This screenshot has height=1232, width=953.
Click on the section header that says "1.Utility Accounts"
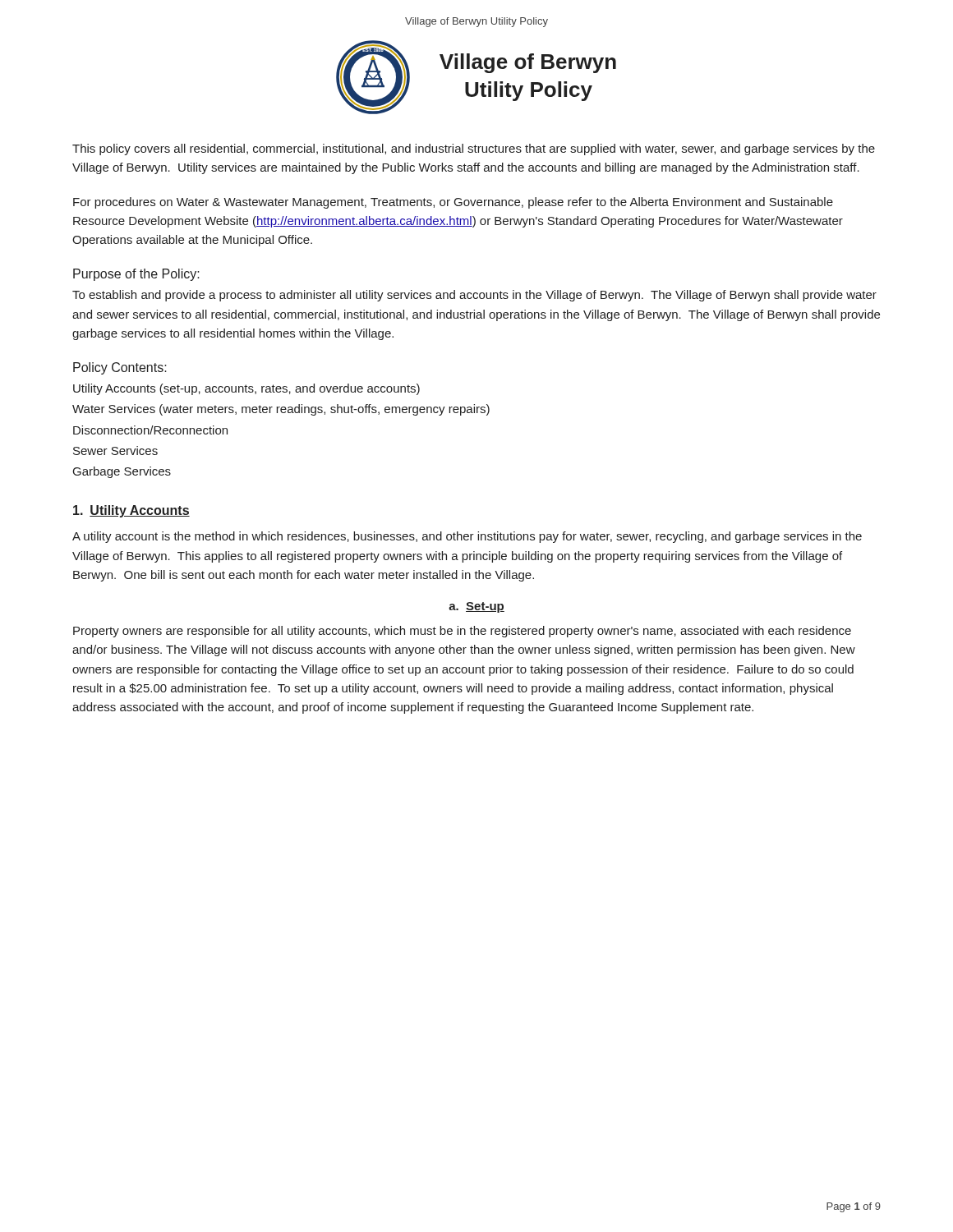point(131,511)
